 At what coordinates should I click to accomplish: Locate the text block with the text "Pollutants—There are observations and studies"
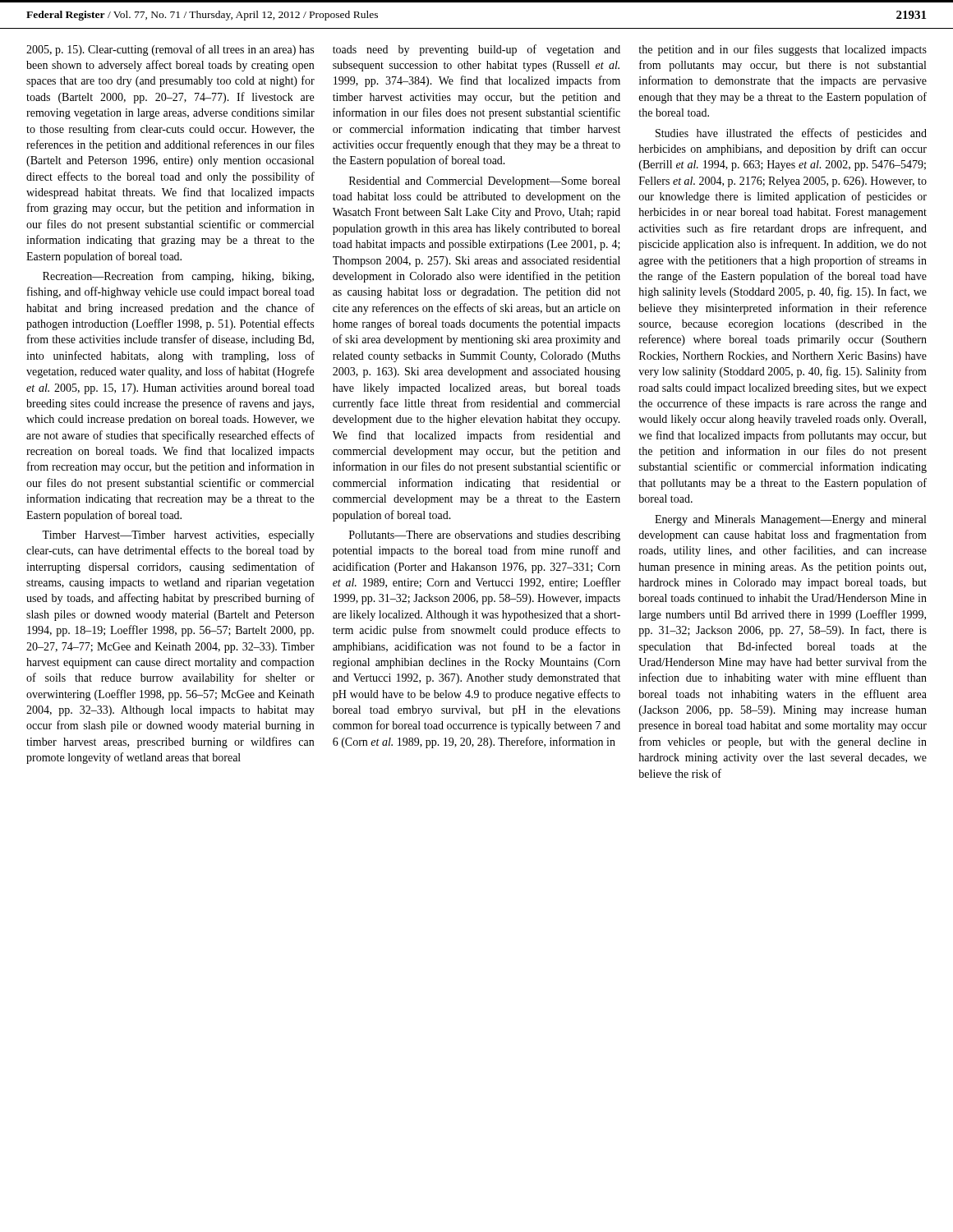pos(476,639)
